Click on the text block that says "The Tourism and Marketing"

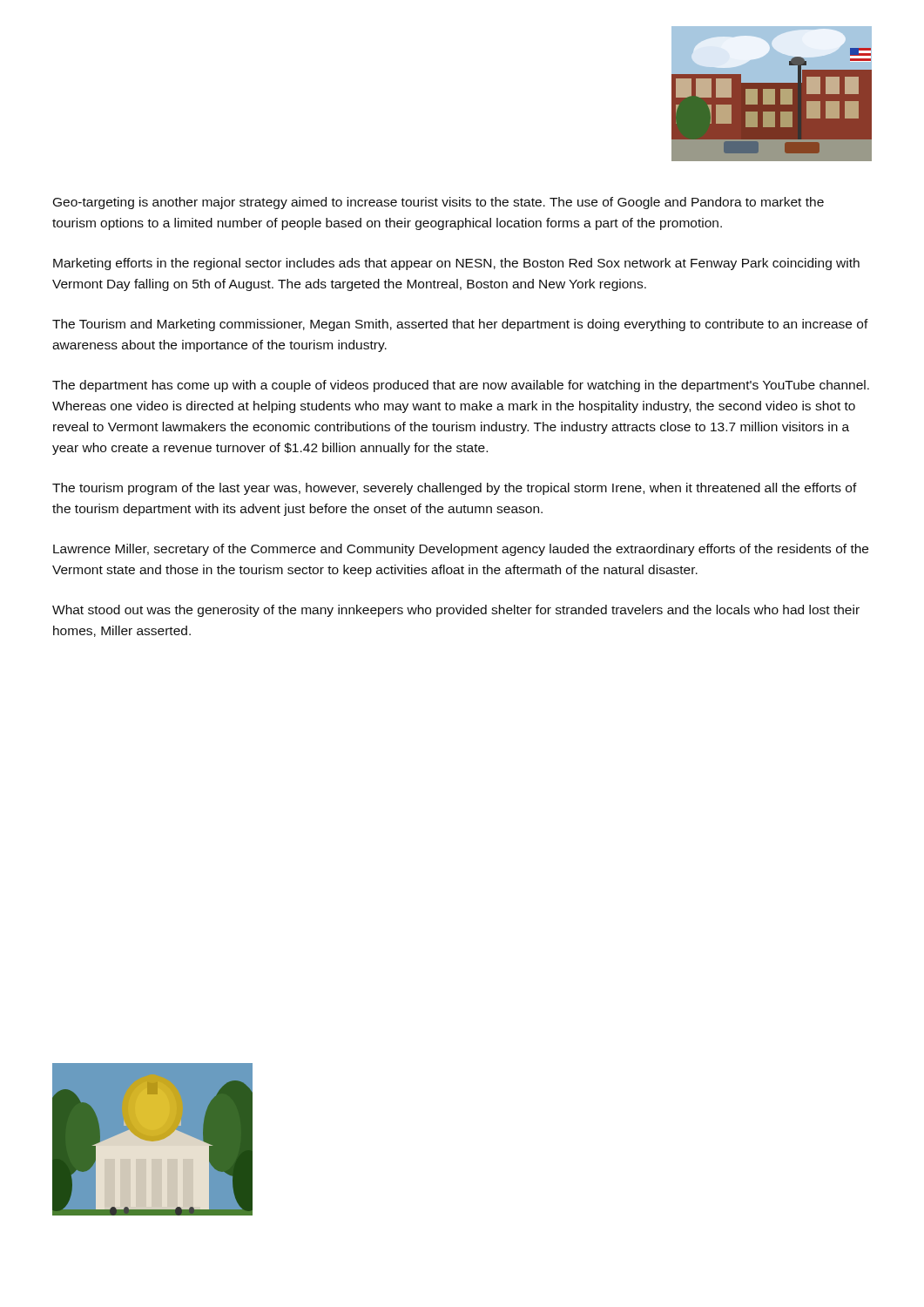pyautogui.click(x=460, y=334)
